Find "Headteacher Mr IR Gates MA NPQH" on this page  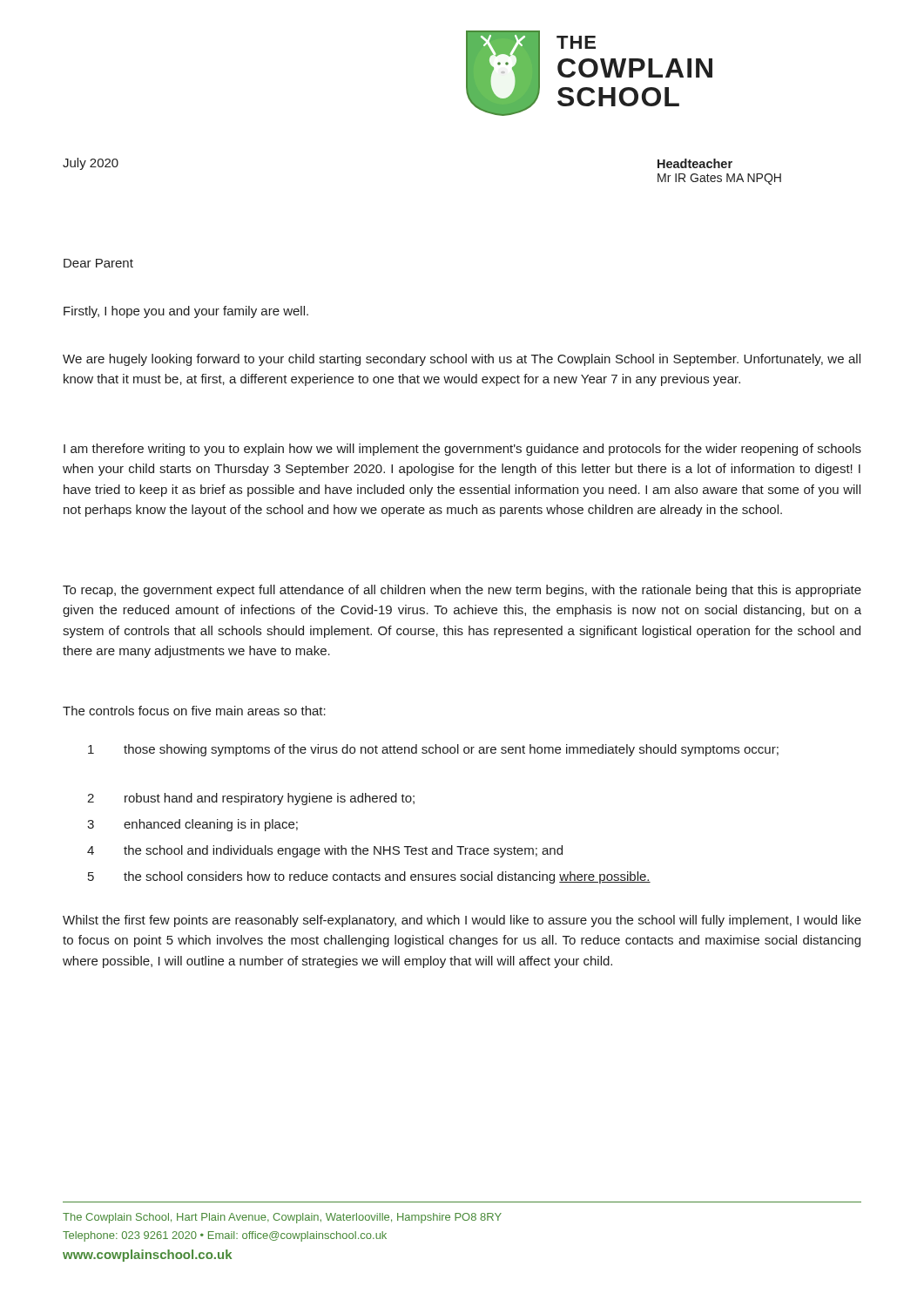click(719, 171)
